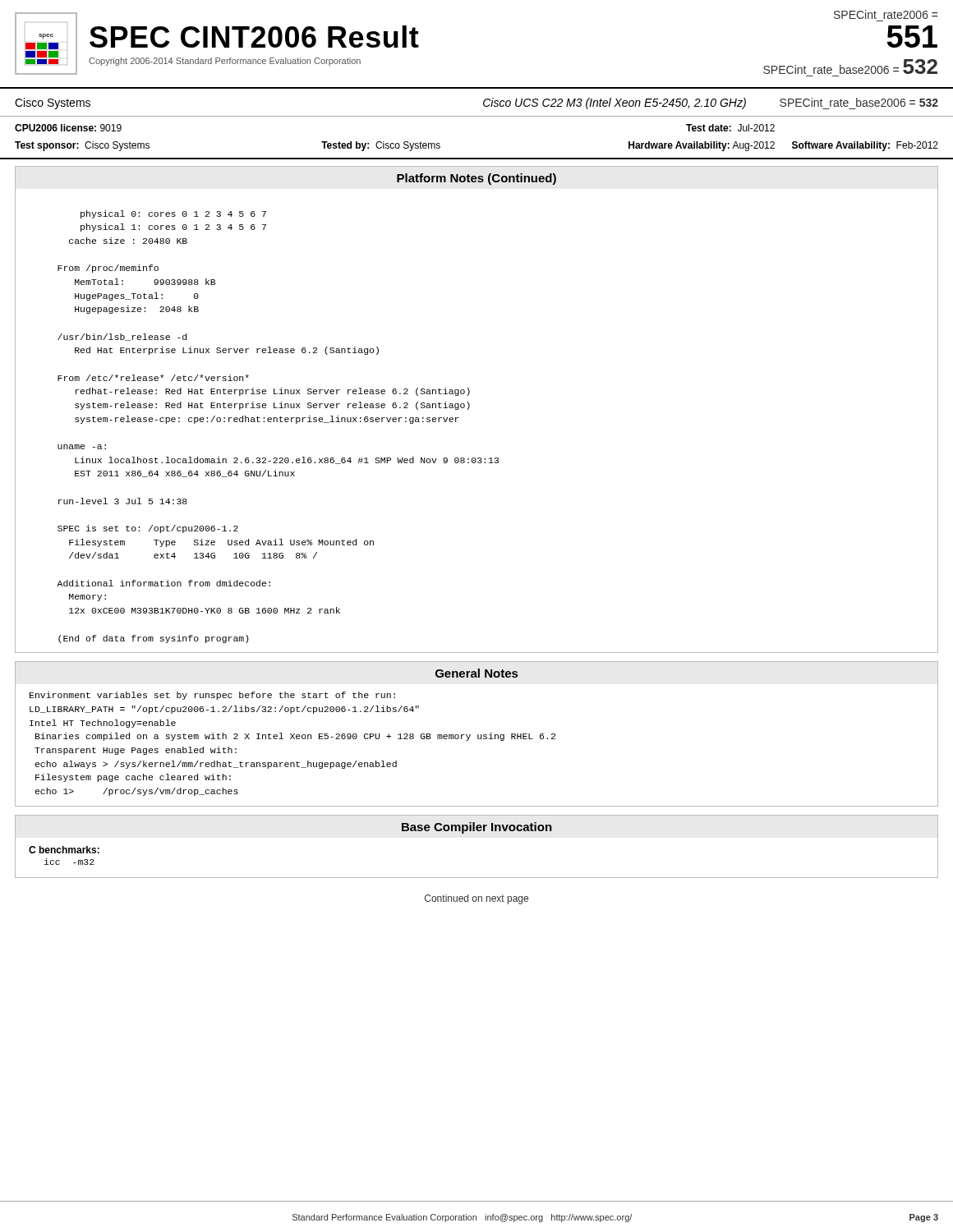Screen dimensions: 1232x953
Task: Navigate to the block starting "SPECint_rate_base2006 = 532"
Action: pos(859,102)
